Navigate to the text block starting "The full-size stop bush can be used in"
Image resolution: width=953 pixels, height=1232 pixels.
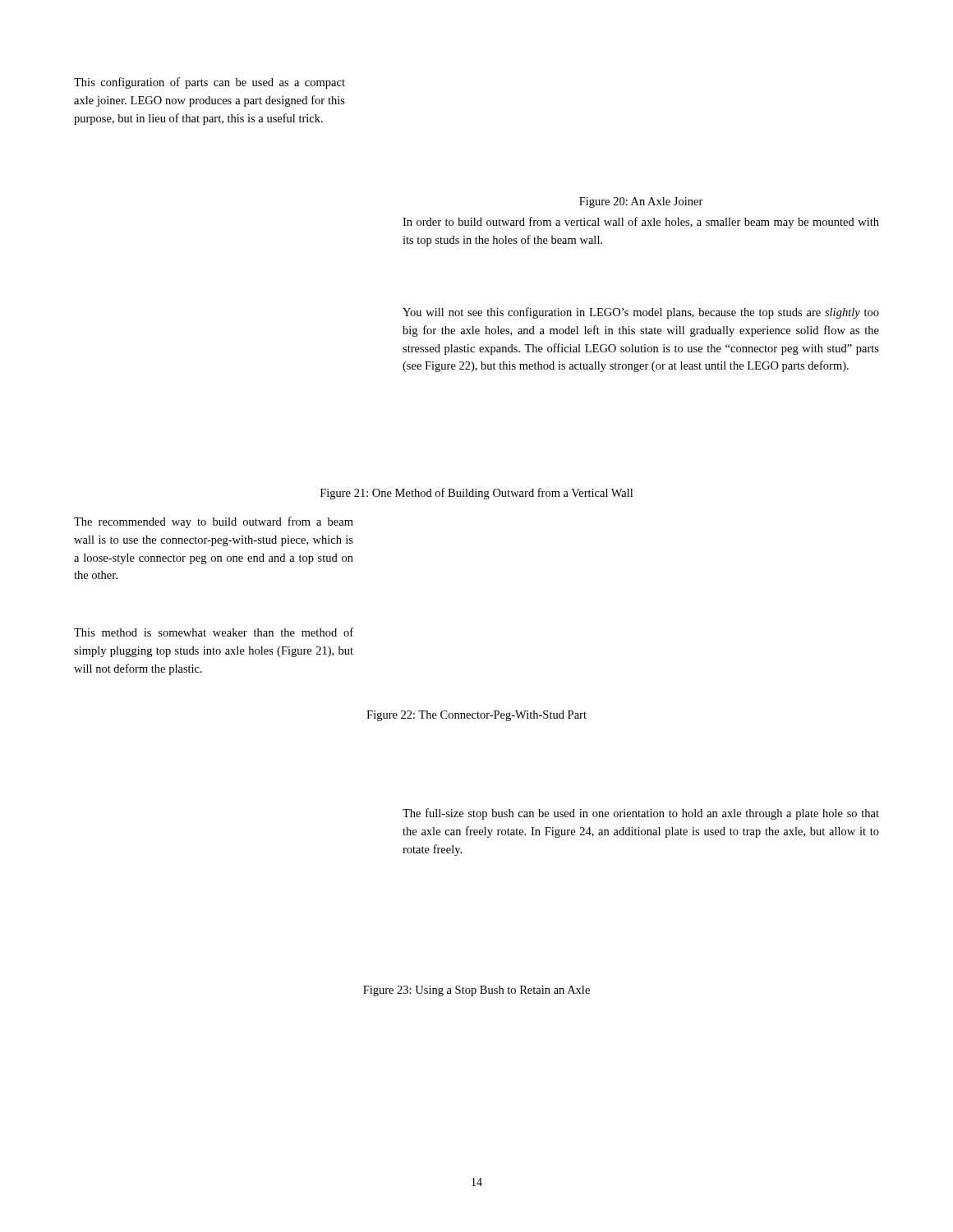click(x=641, y=831)
